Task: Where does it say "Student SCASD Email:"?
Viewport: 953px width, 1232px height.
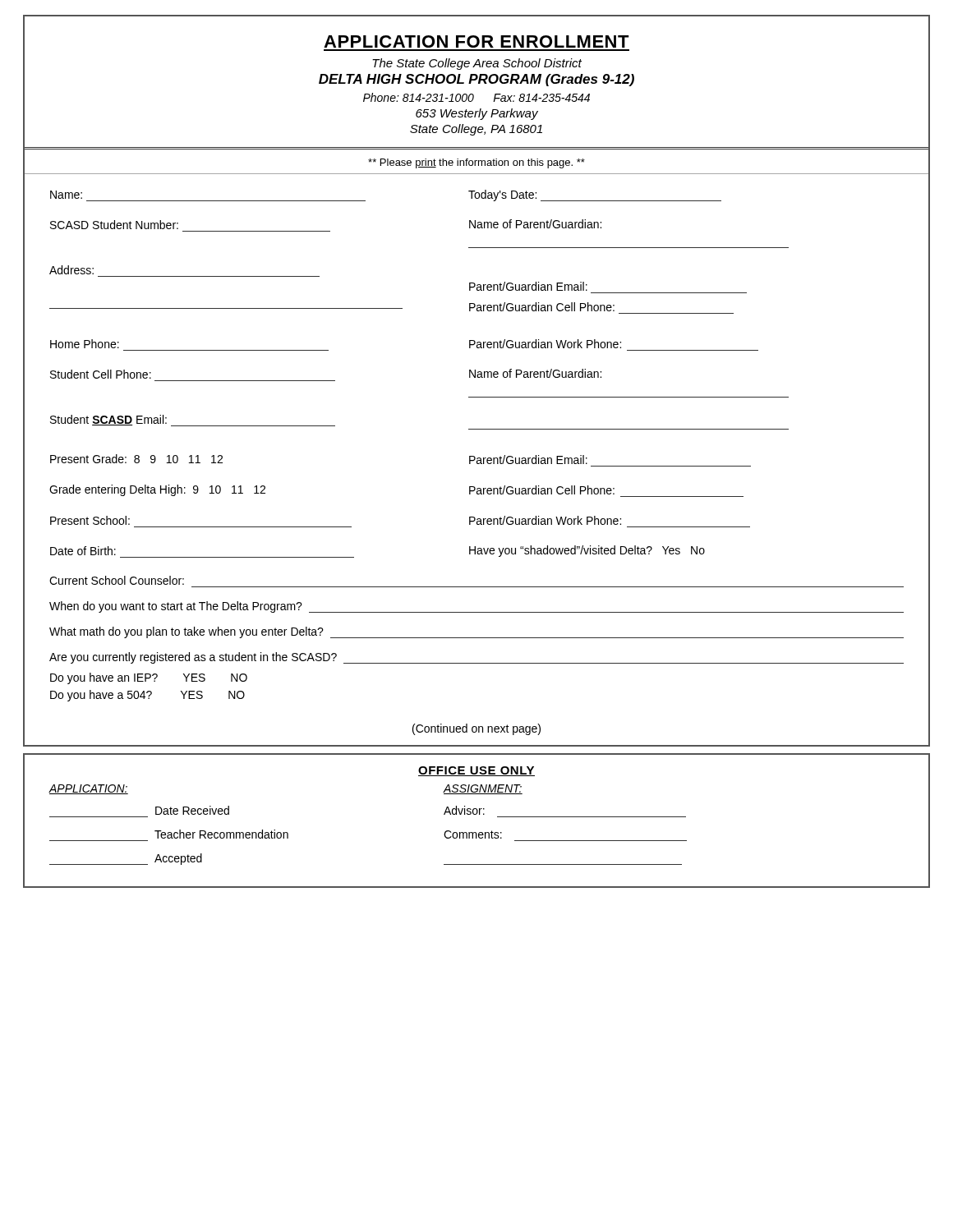Action: click(460, 424)
